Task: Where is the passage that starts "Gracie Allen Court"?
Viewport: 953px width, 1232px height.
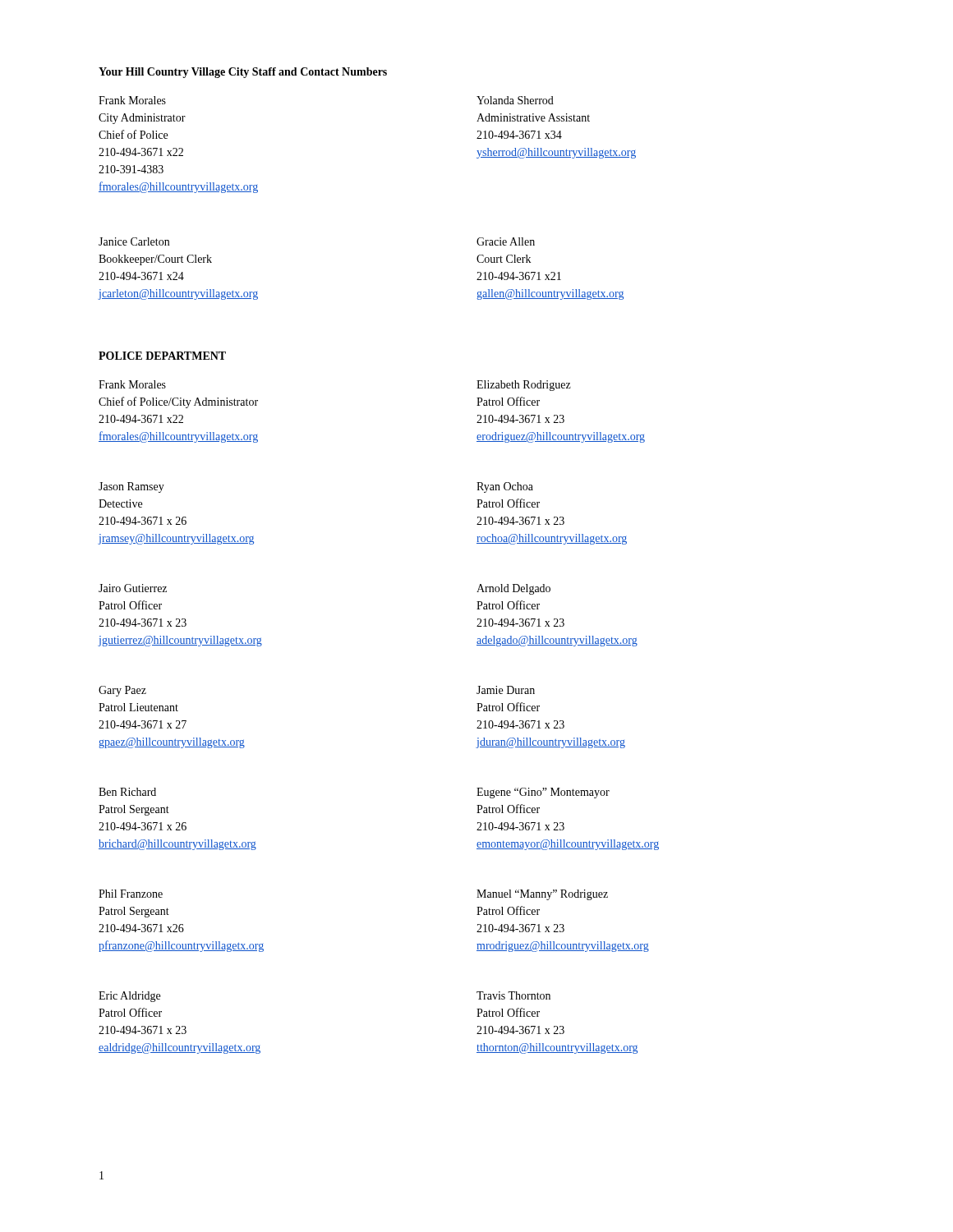Action: coord(550,268)
